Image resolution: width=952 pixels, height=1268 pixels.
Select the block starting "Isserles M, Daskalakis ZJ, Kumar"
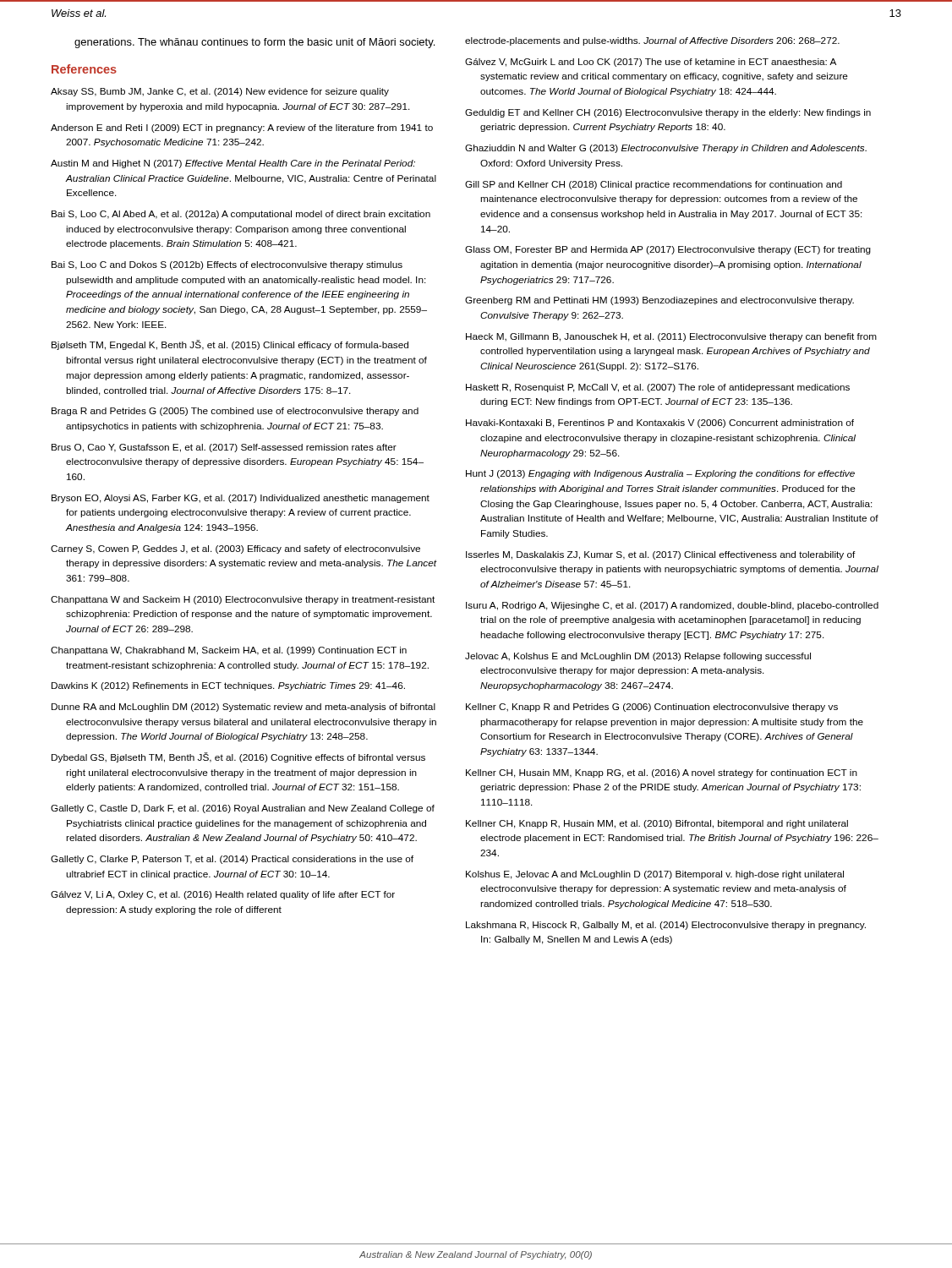(672, 569)
